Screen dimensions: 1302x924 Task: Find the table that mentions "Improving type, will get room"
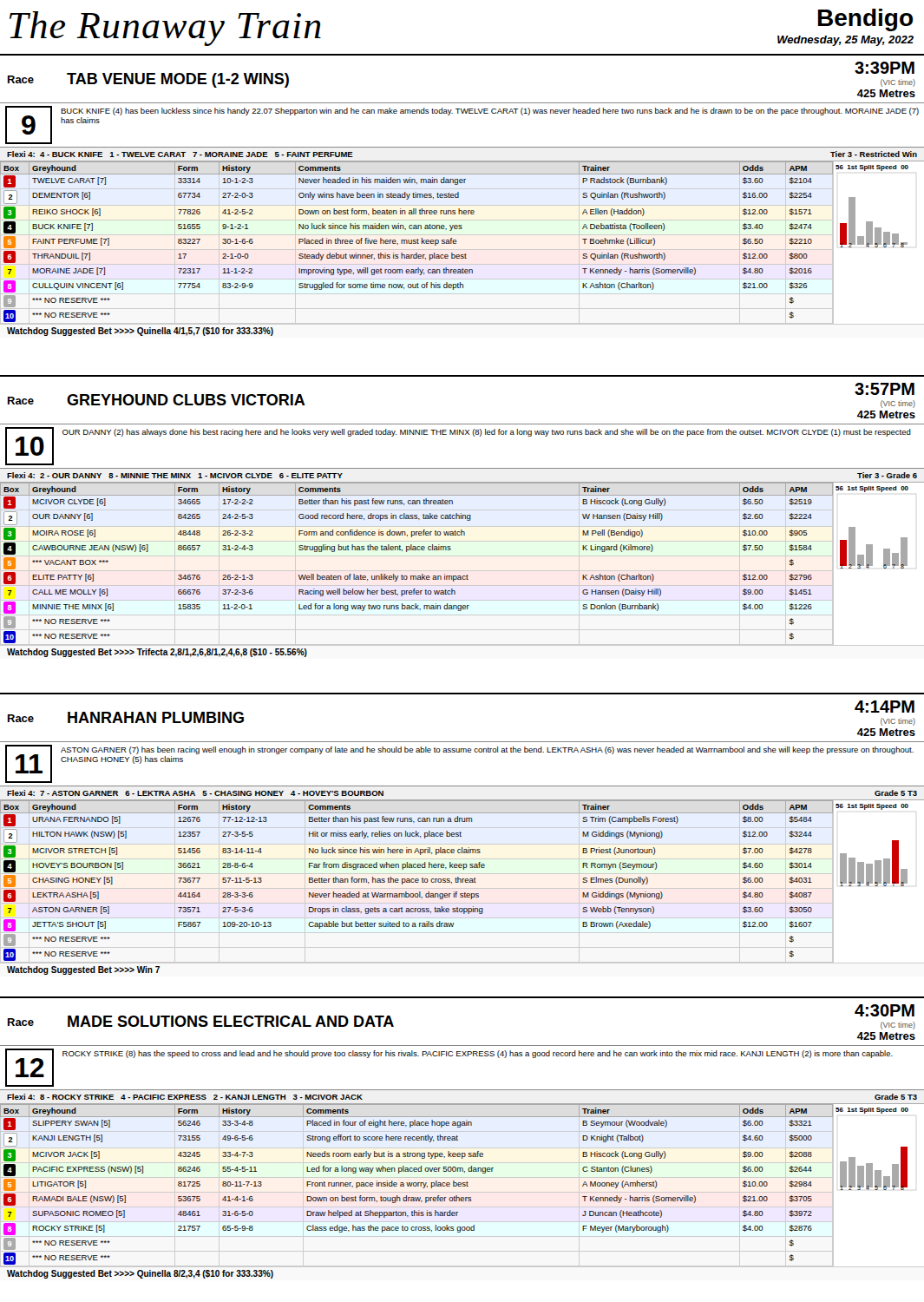(462, 243)
